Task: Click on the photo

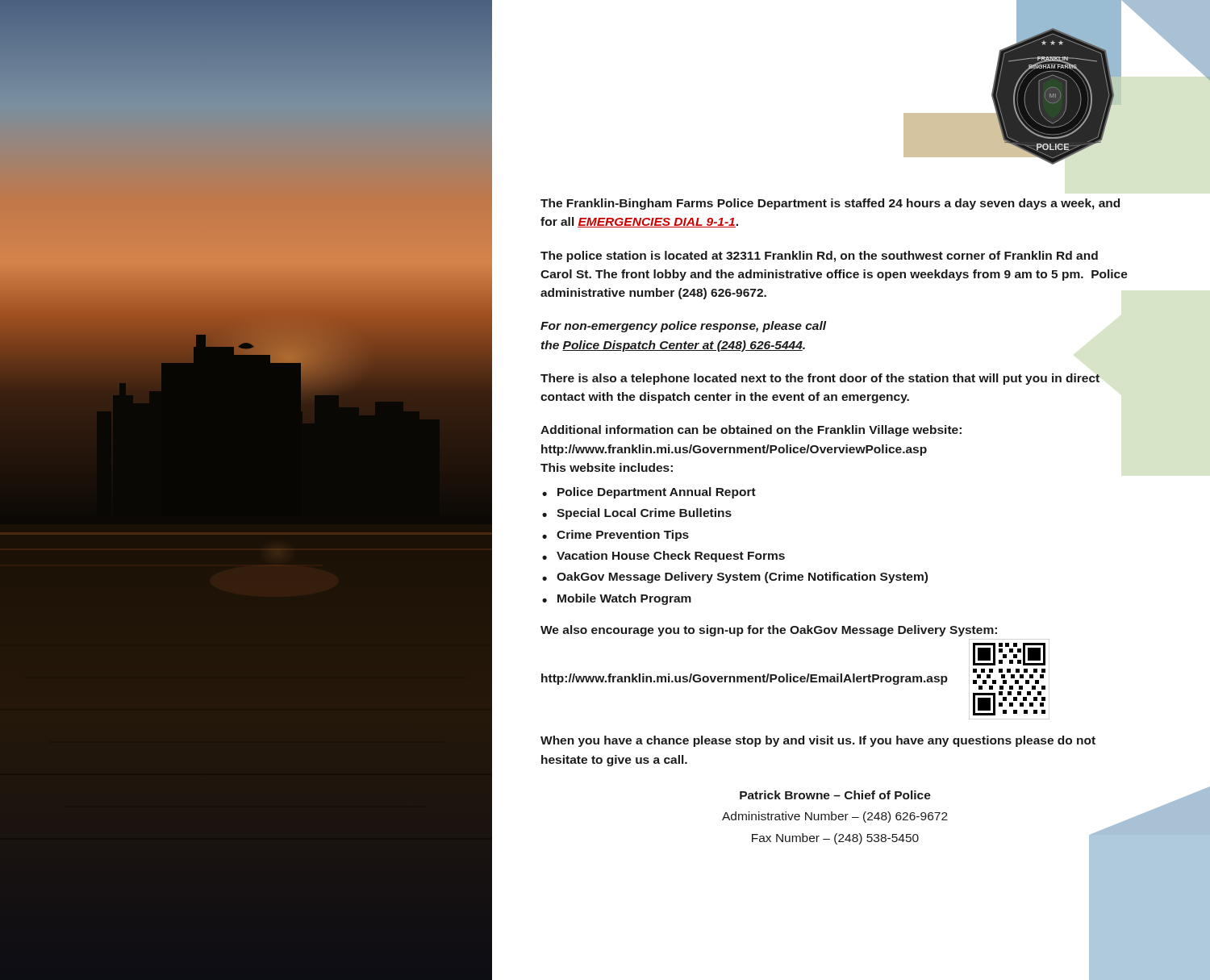Action: (246, 490)
